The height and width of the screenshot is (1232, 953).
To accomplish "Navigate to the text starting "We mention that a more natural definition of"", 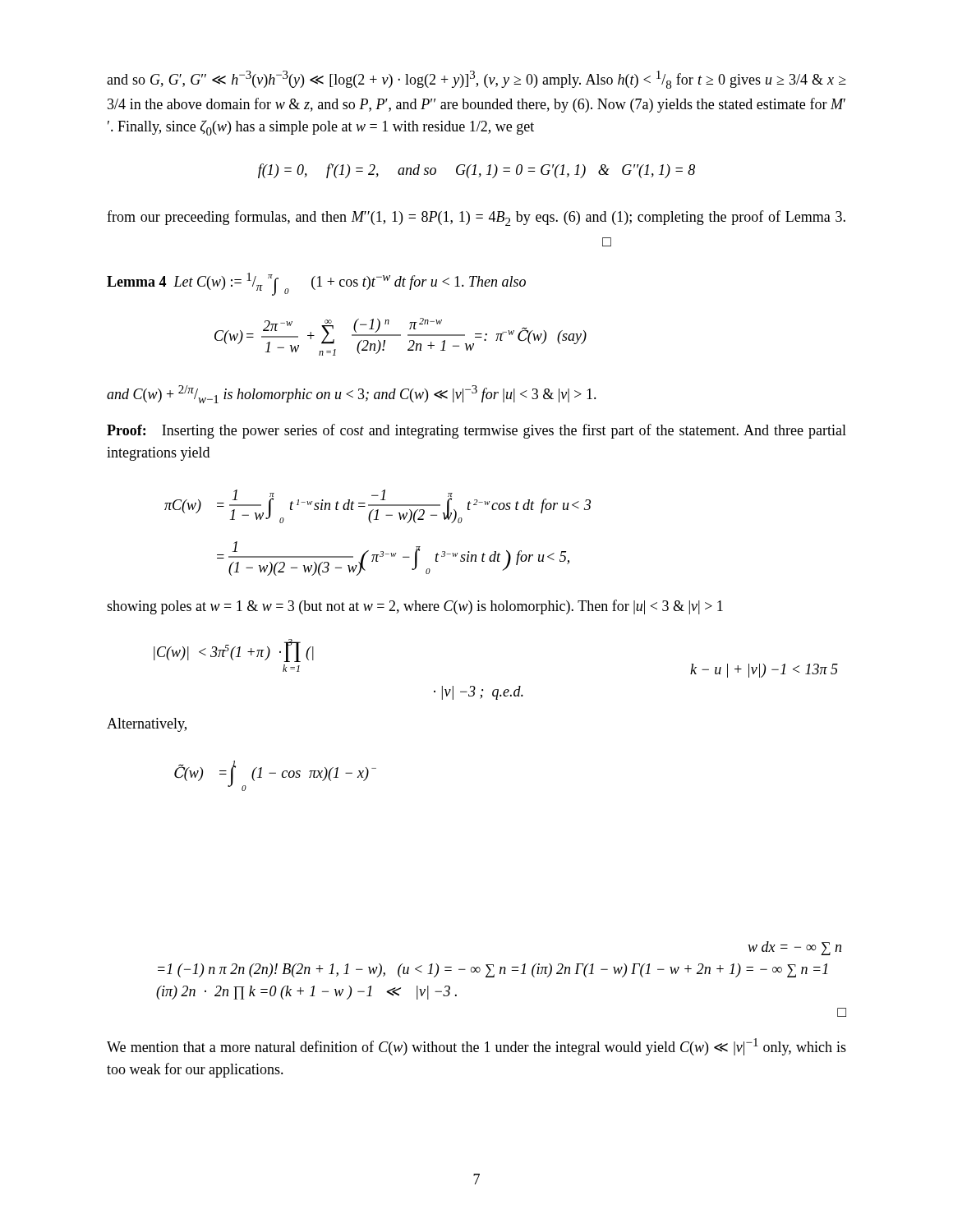I will click(476, 1057).
